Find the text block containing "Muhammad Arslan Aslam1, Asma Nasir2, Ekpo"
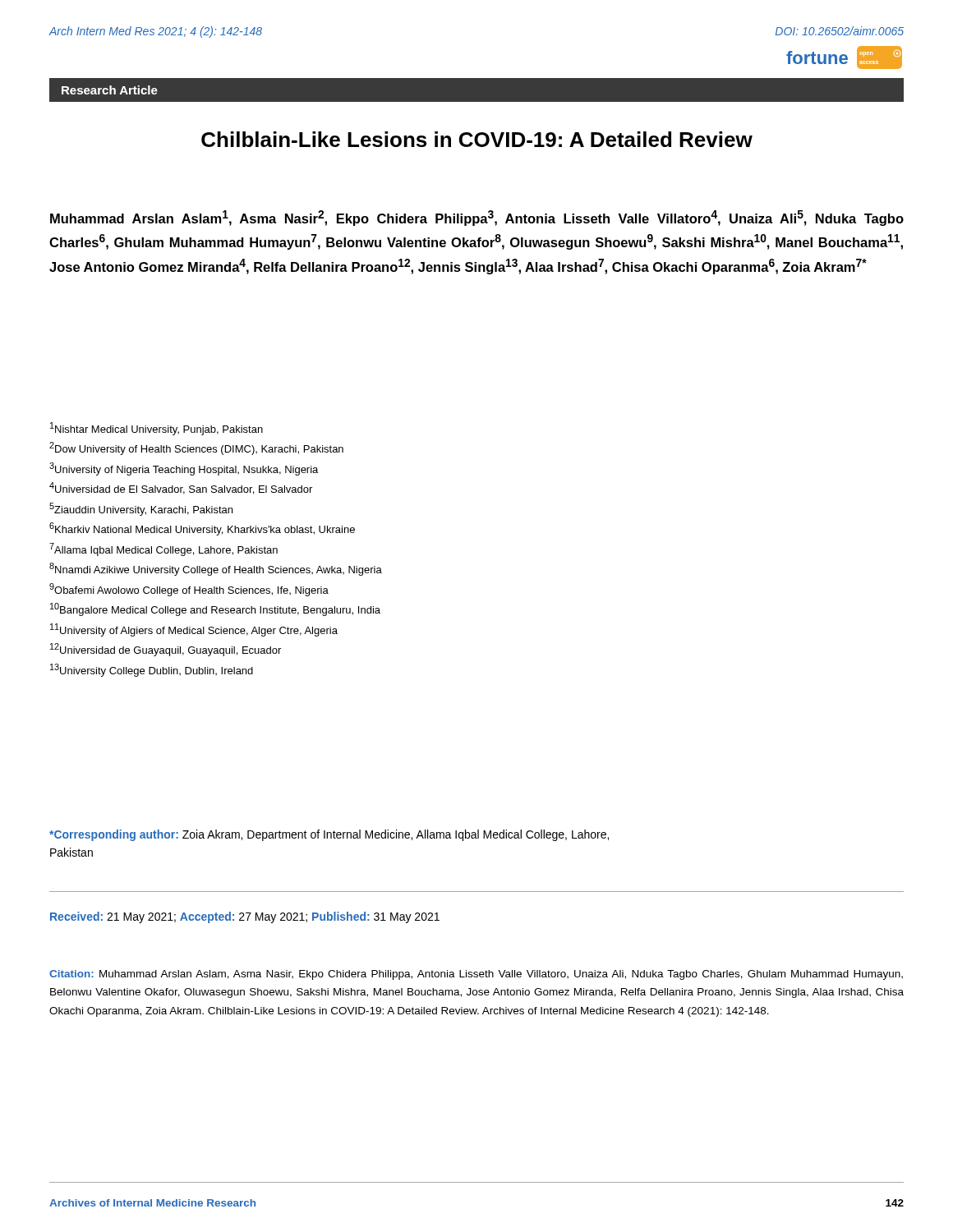The height and width of the screenshot is (1232, 953). click(x=476, y=241)
